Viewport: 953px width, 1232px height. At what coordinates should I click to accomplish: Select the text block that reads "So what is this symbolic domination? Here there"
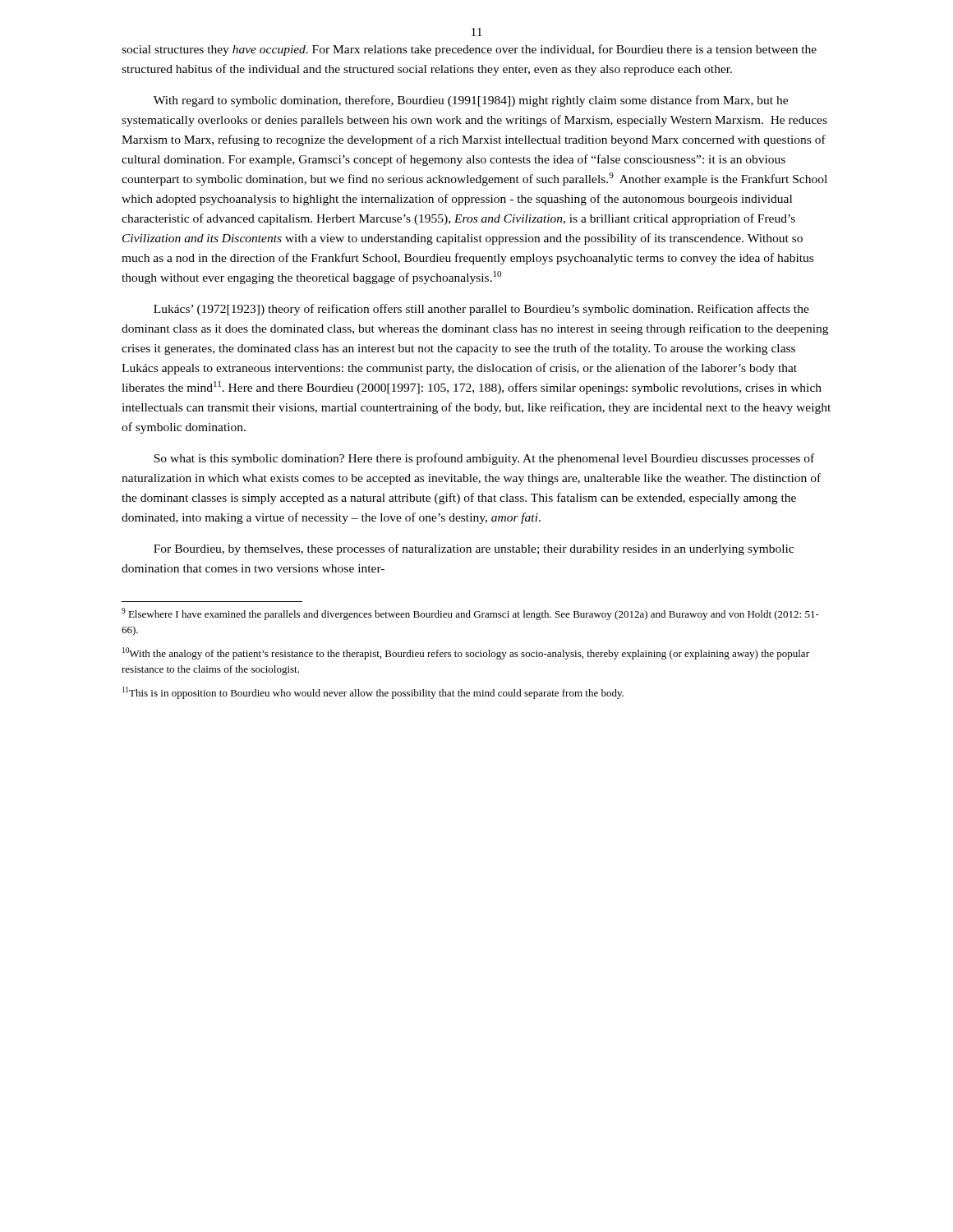pos(476,488)
